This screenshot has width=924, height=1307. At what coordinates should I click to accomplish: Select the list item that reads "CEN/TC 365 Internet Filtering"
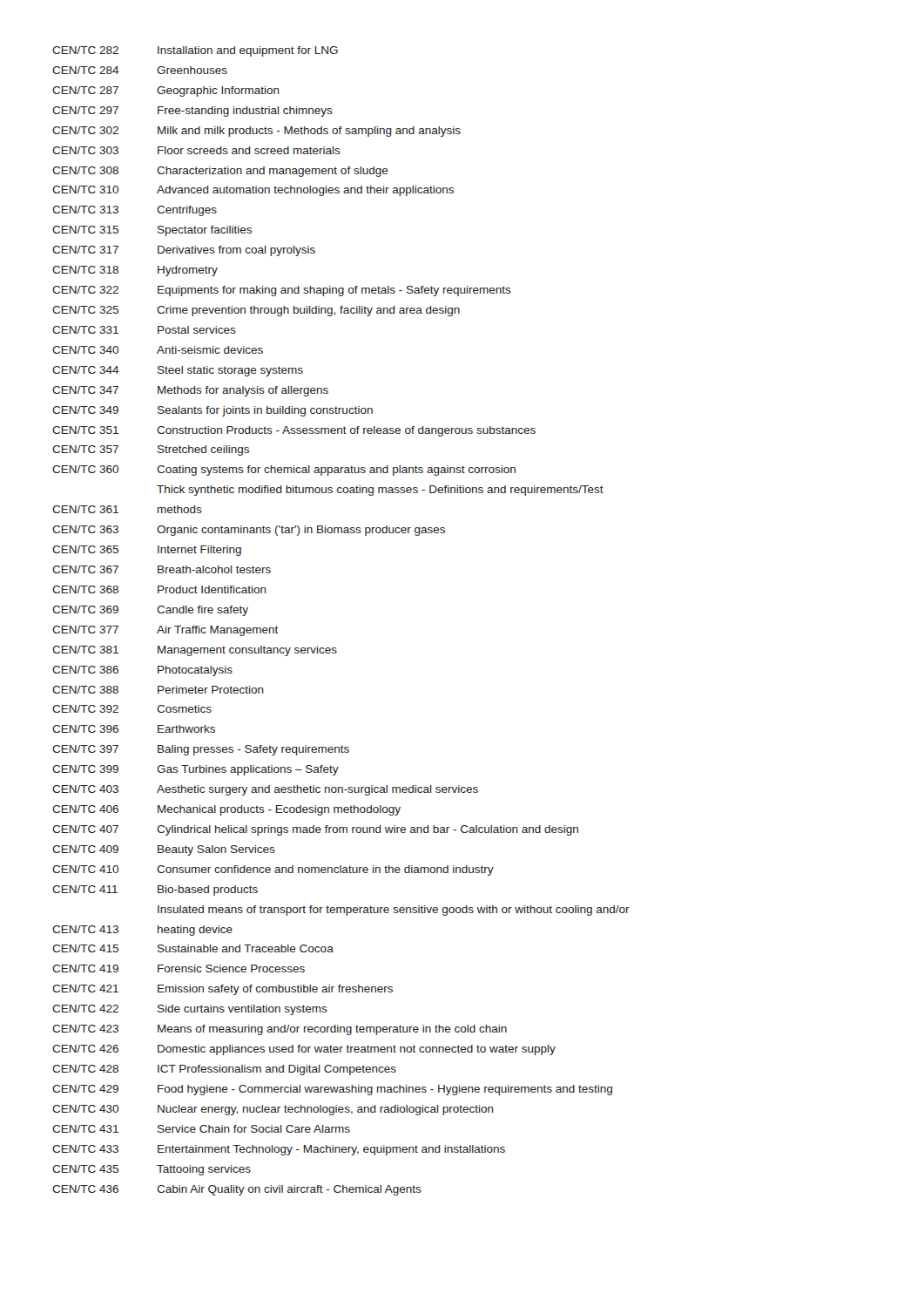[x=83, y=550]
